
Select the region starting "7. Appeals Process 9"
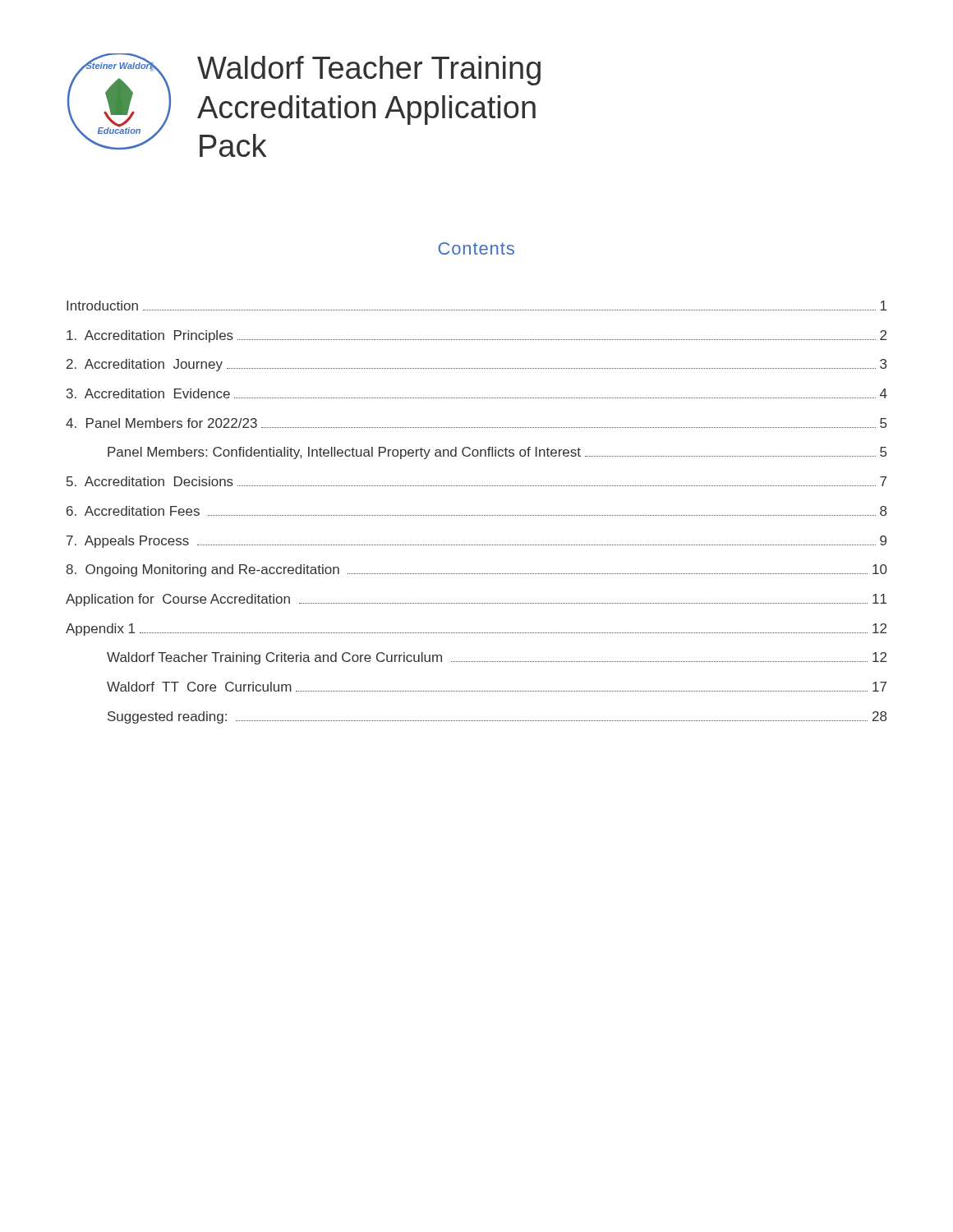click(476, 541)
